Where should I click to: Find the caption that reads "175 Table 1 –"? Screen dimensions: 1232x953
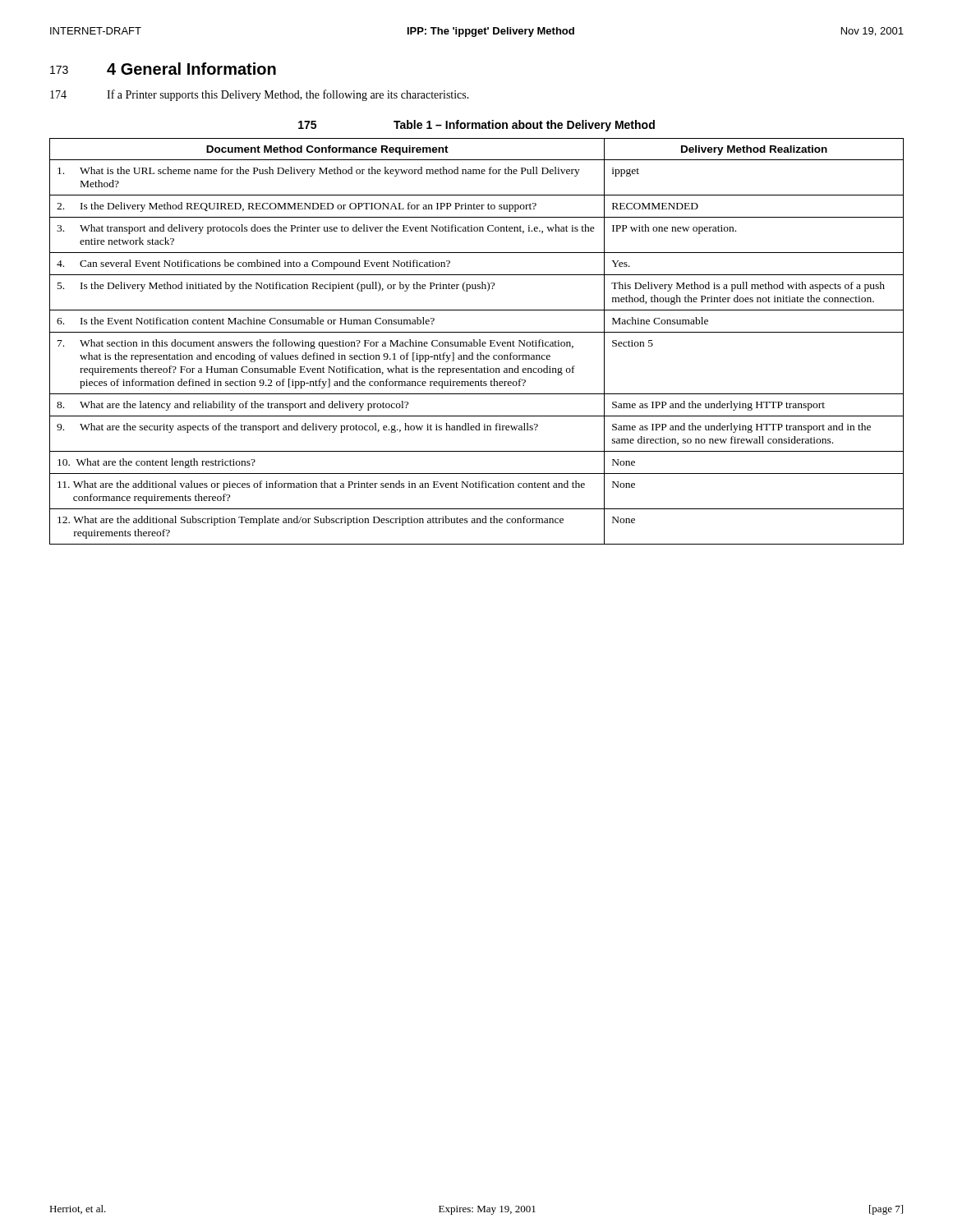click(476, 125)
